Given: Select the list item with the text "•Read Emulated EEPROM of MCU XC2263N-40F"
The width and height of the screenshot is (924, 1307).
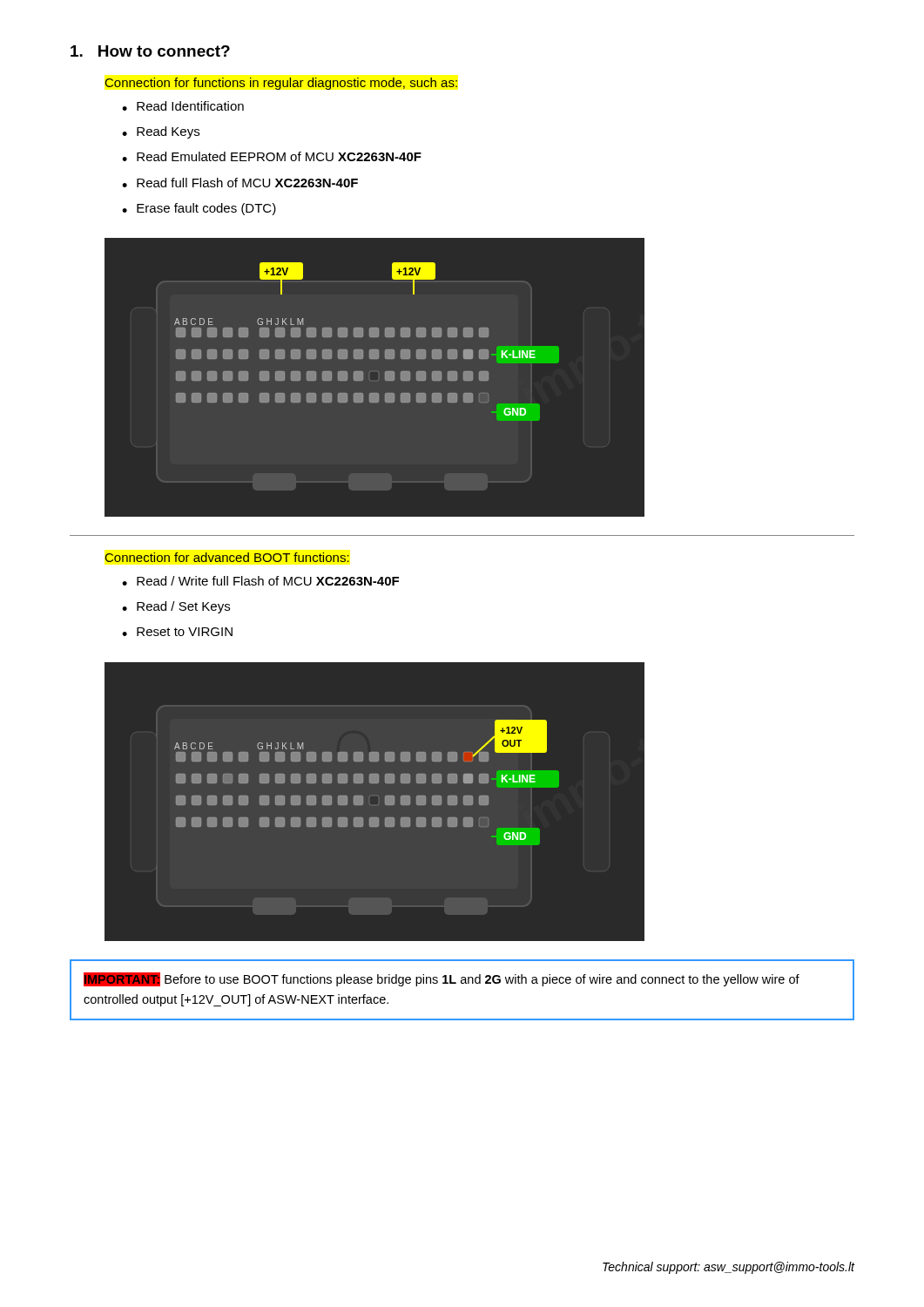Looking at the screenshot, I should pyautogui.click(x=272, y=160).
